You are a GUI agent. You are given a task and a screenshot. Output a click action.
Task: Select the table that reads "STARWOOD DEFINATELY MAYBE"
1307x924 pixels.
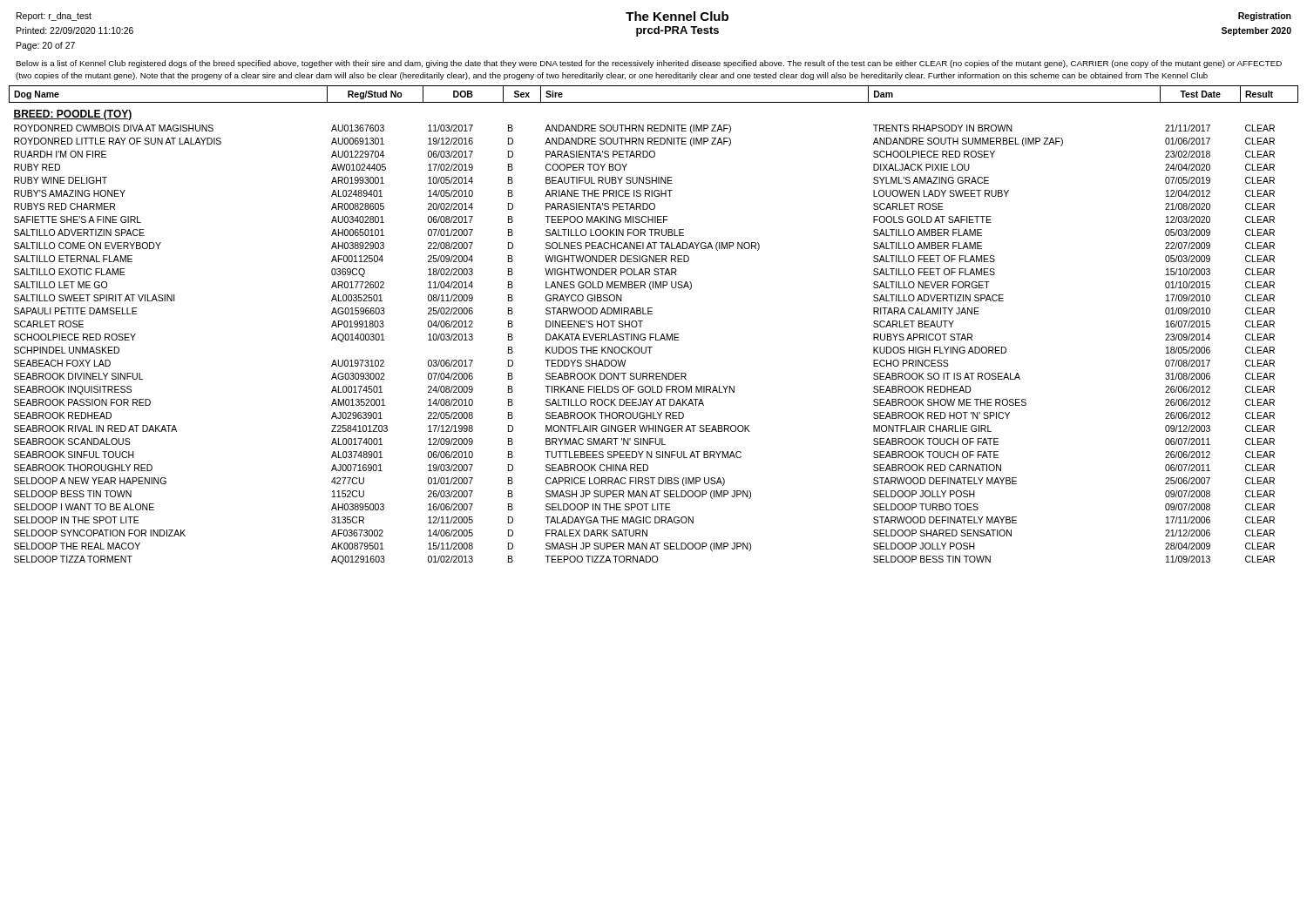[x=654, y=326]
